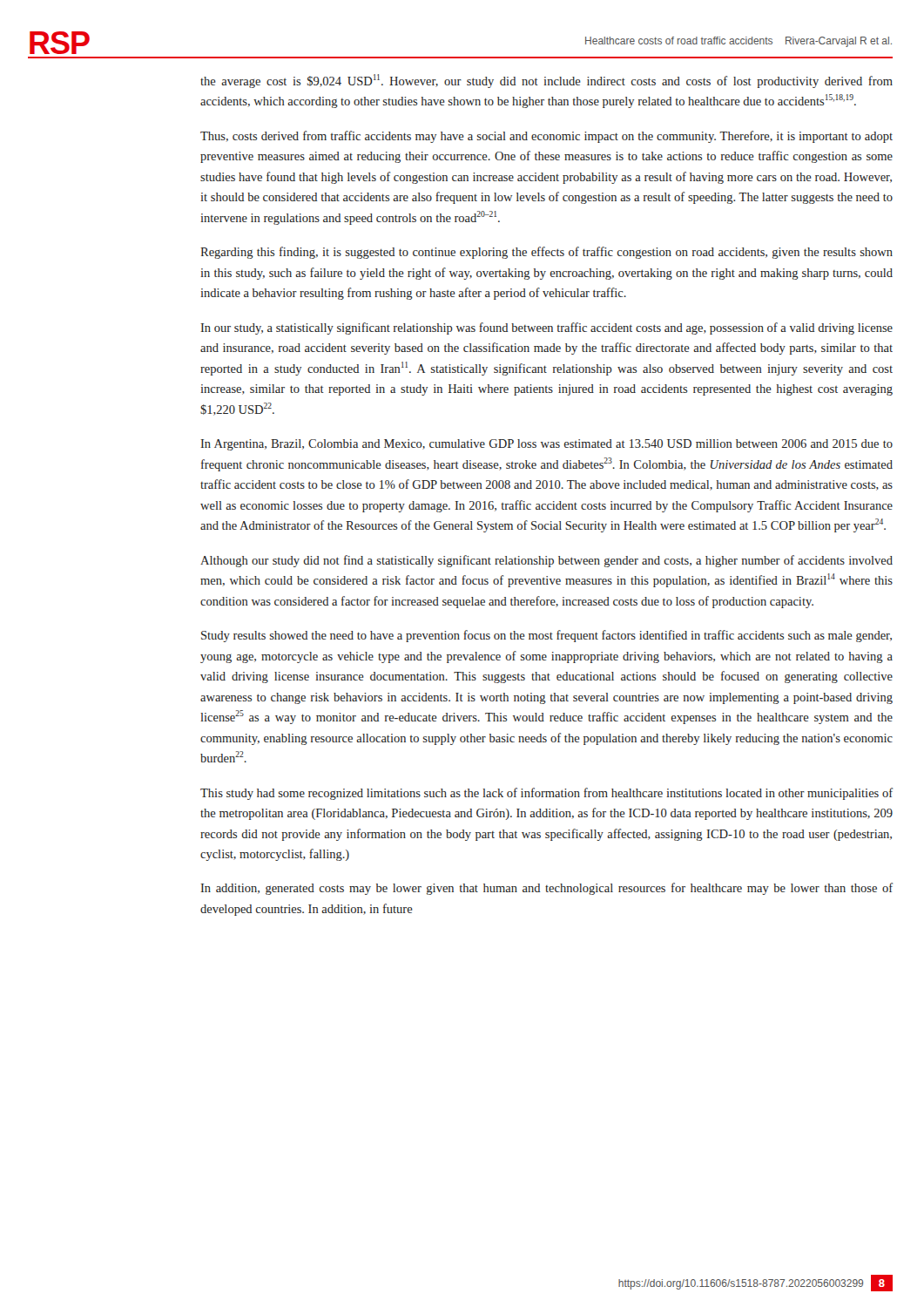The height and width of the screenshot is (1307, 924).
Task: Point to the passage starting "Although our study did not find a"
Action: coord(546,580)
